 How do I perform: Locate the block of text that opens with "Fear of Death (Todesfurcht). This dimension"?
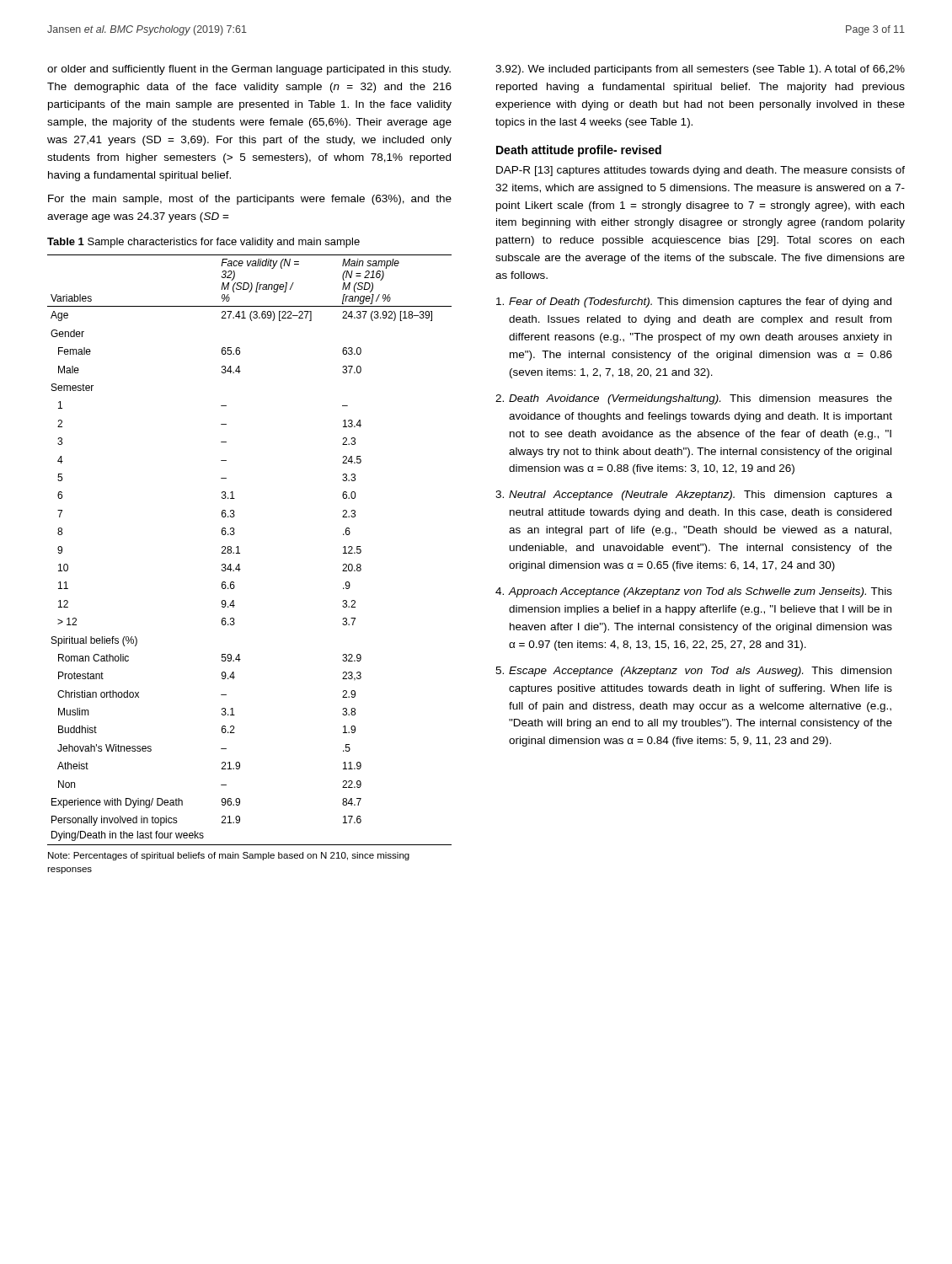coord(694,337)
